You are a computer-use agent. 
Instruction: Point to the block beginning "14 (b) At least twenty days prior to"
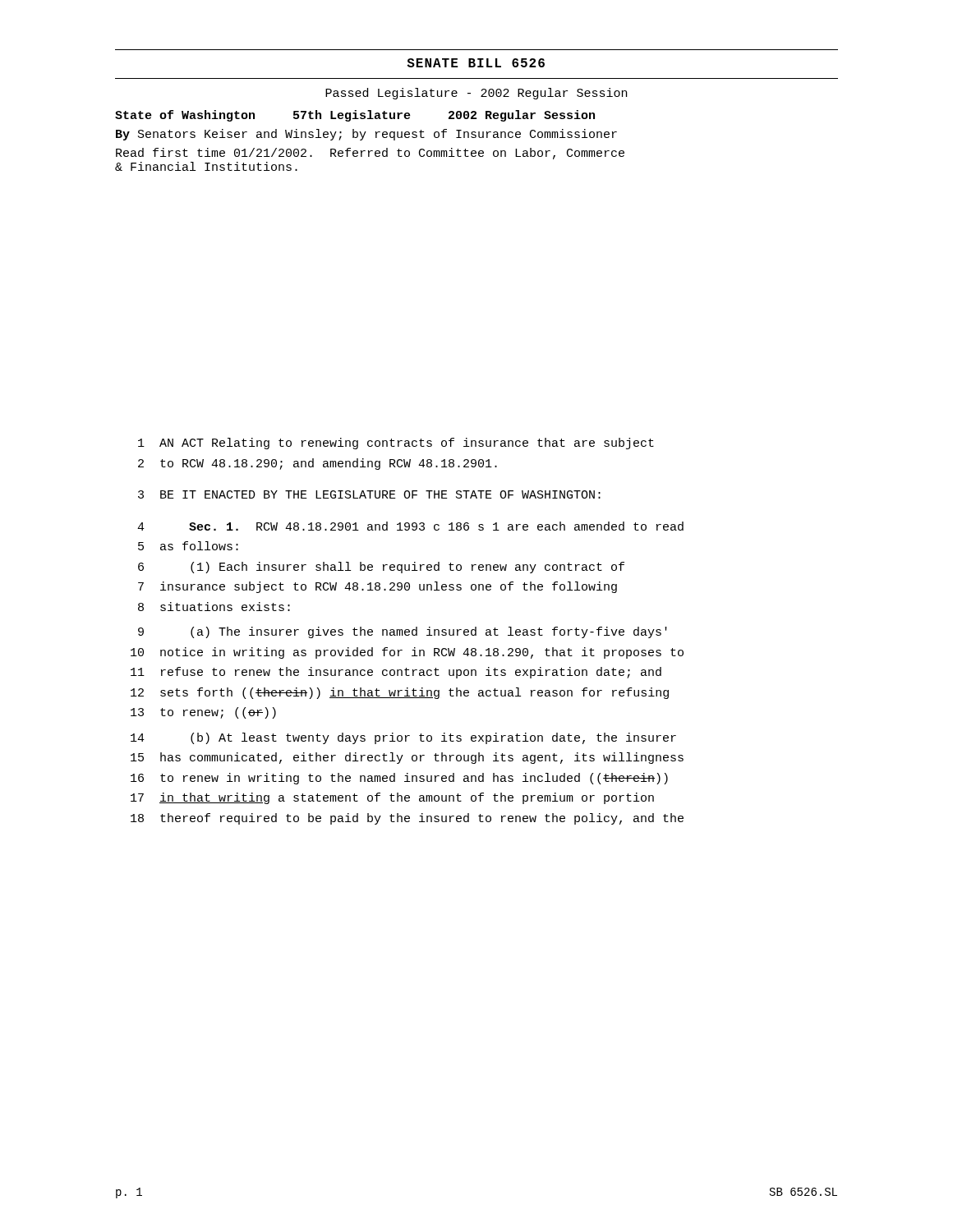point(476,779)
